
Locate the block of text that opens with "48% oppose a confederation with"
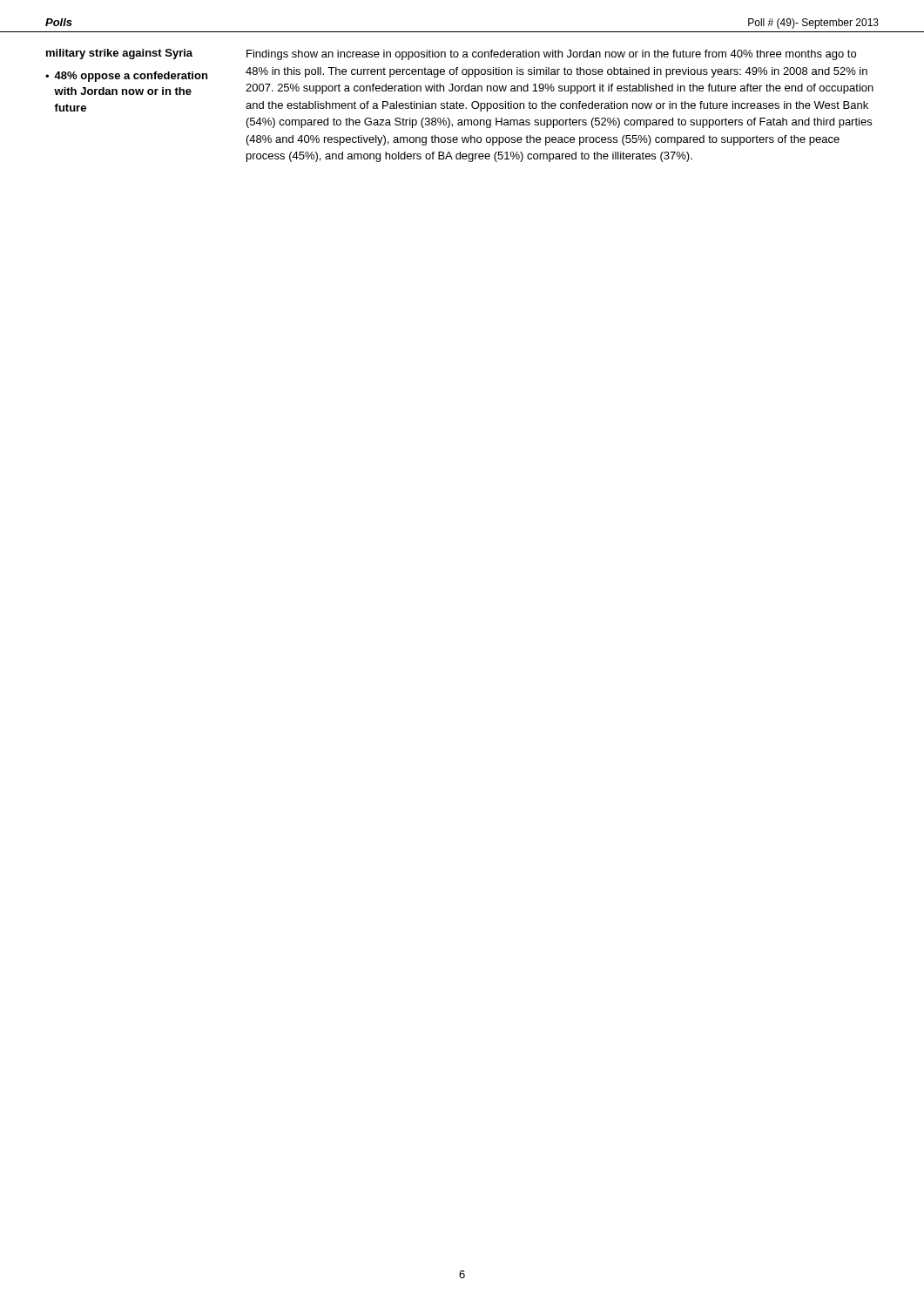tap(131, 91)
